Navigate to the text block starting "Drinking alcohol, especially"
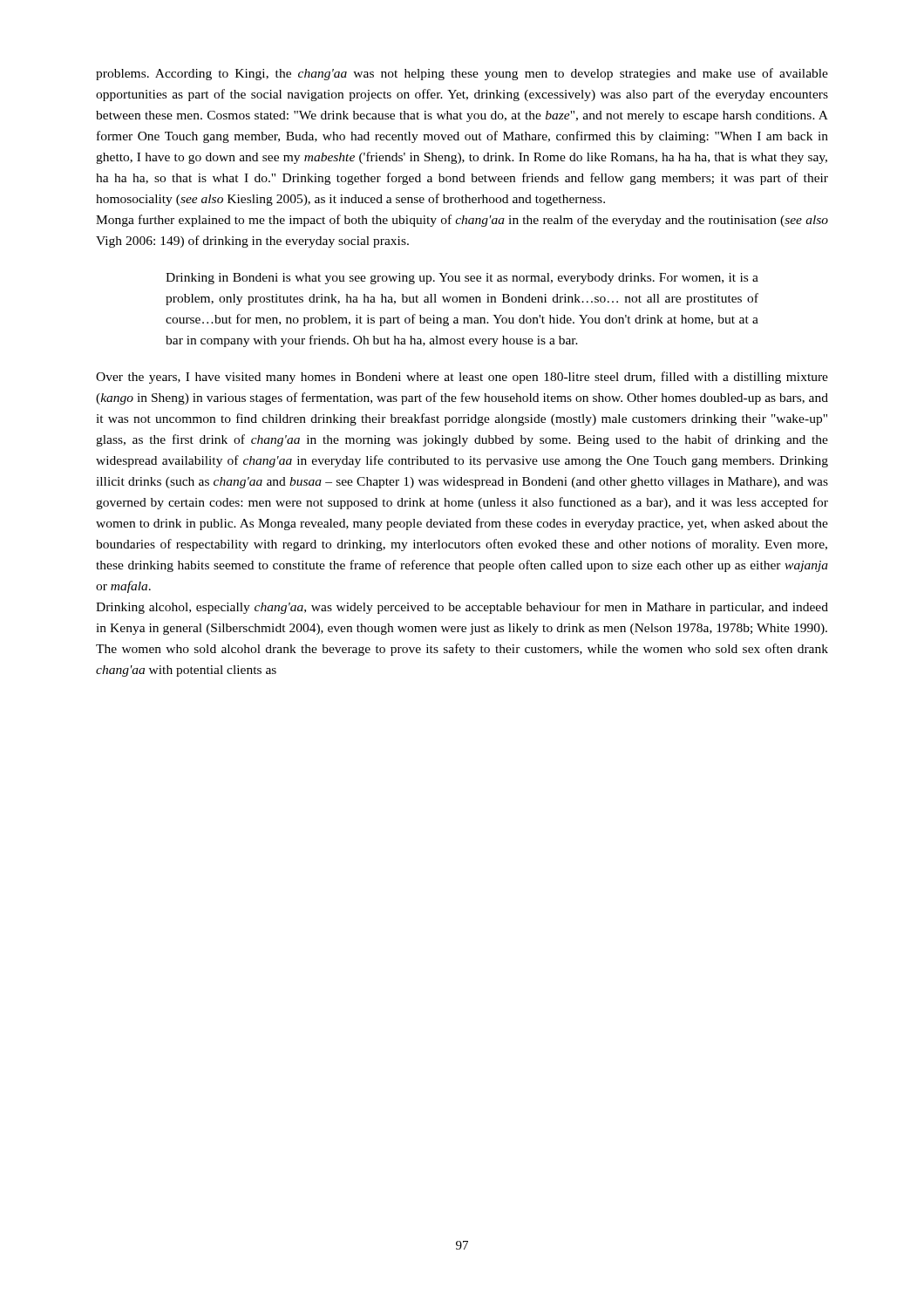The image size is (924, 1308). [462, 639]
